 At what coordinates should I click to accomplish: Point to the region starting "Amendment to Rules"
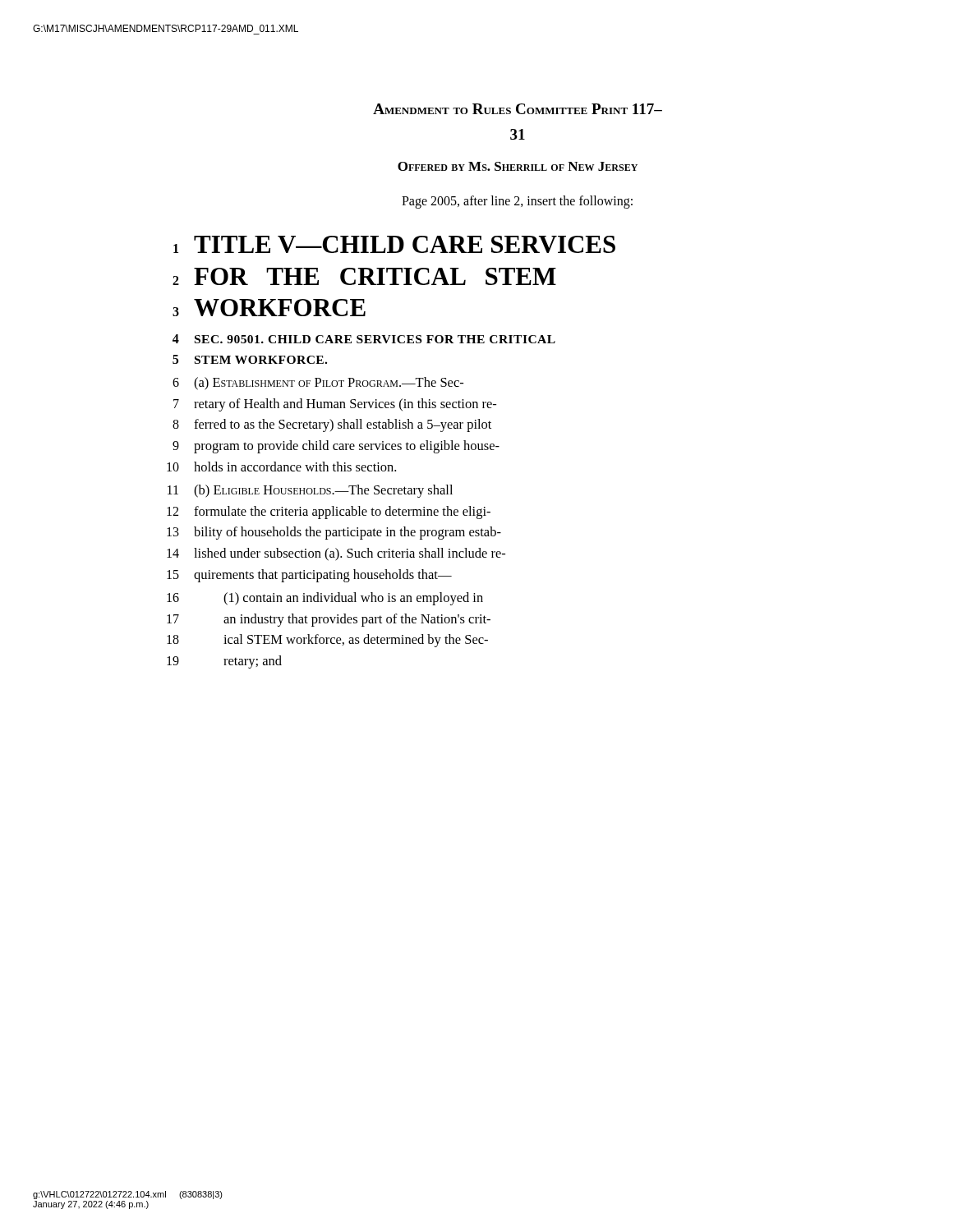pos(518,122)
